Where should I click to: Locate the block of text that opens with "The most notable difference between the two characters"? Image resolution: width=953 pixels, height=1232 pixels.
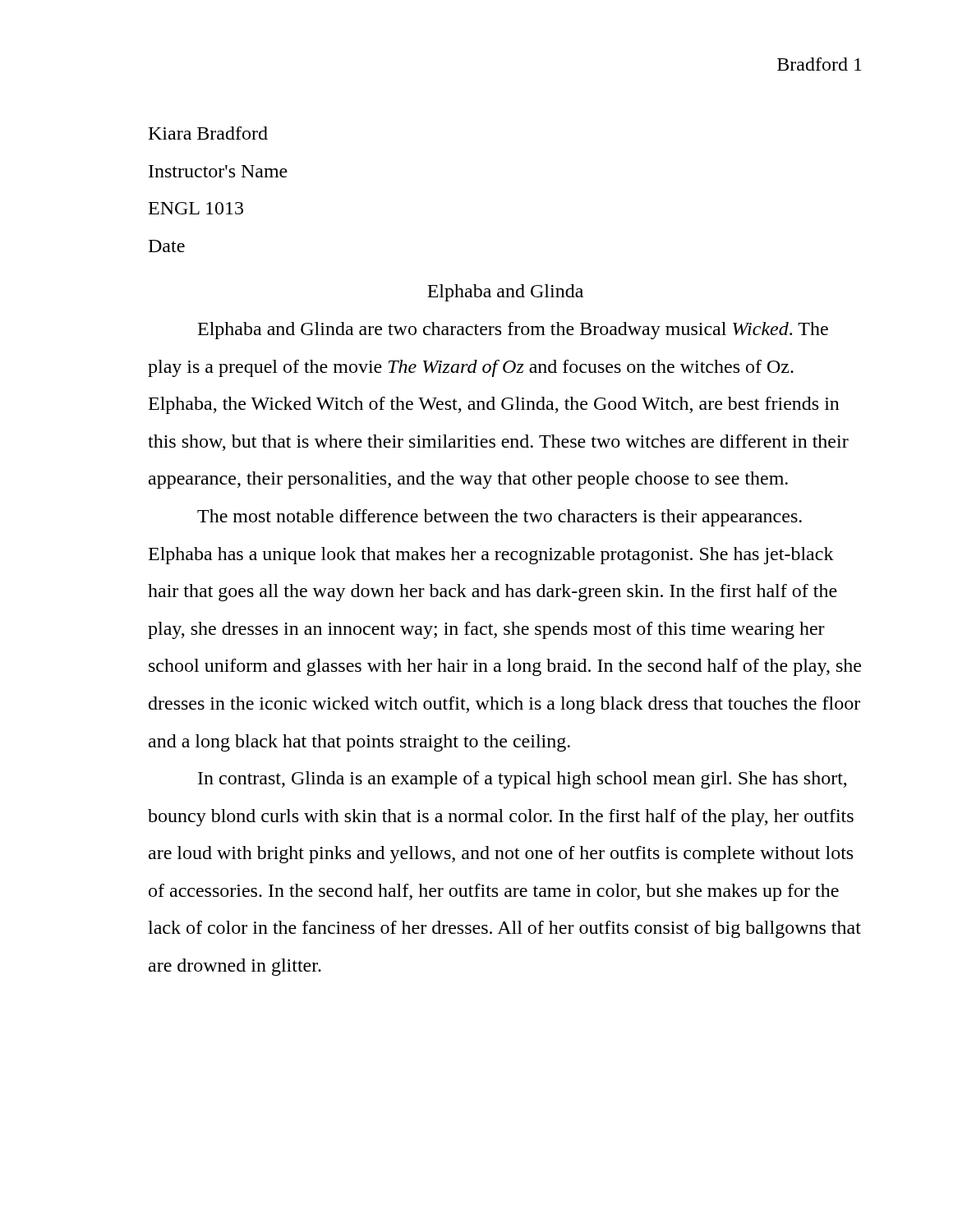(505, 628)
